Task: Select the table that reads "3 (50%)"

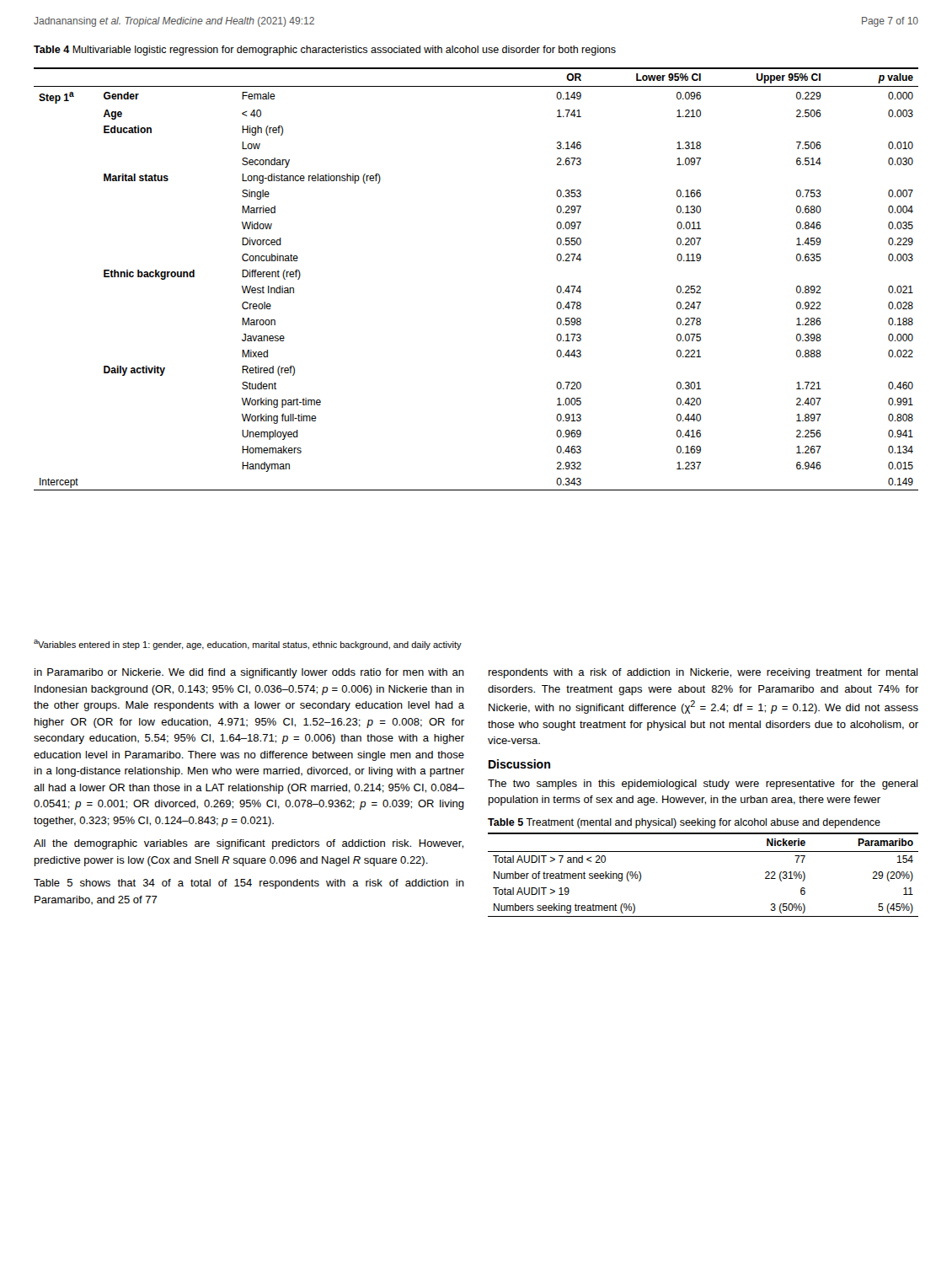Action: tap(703, 875)
